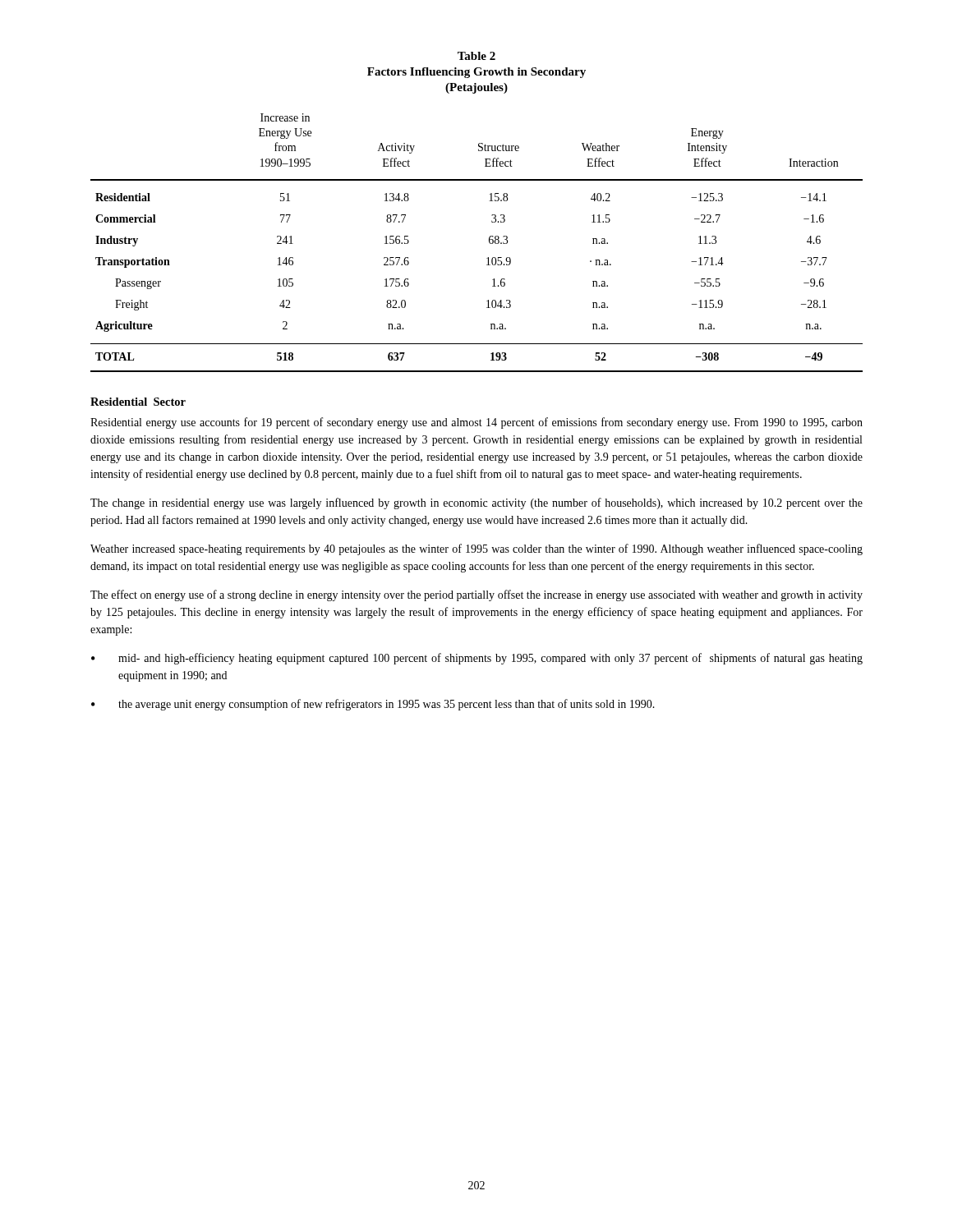This screenshot has width=953, height=1232.
Task: Click the table
Action: 476,240
